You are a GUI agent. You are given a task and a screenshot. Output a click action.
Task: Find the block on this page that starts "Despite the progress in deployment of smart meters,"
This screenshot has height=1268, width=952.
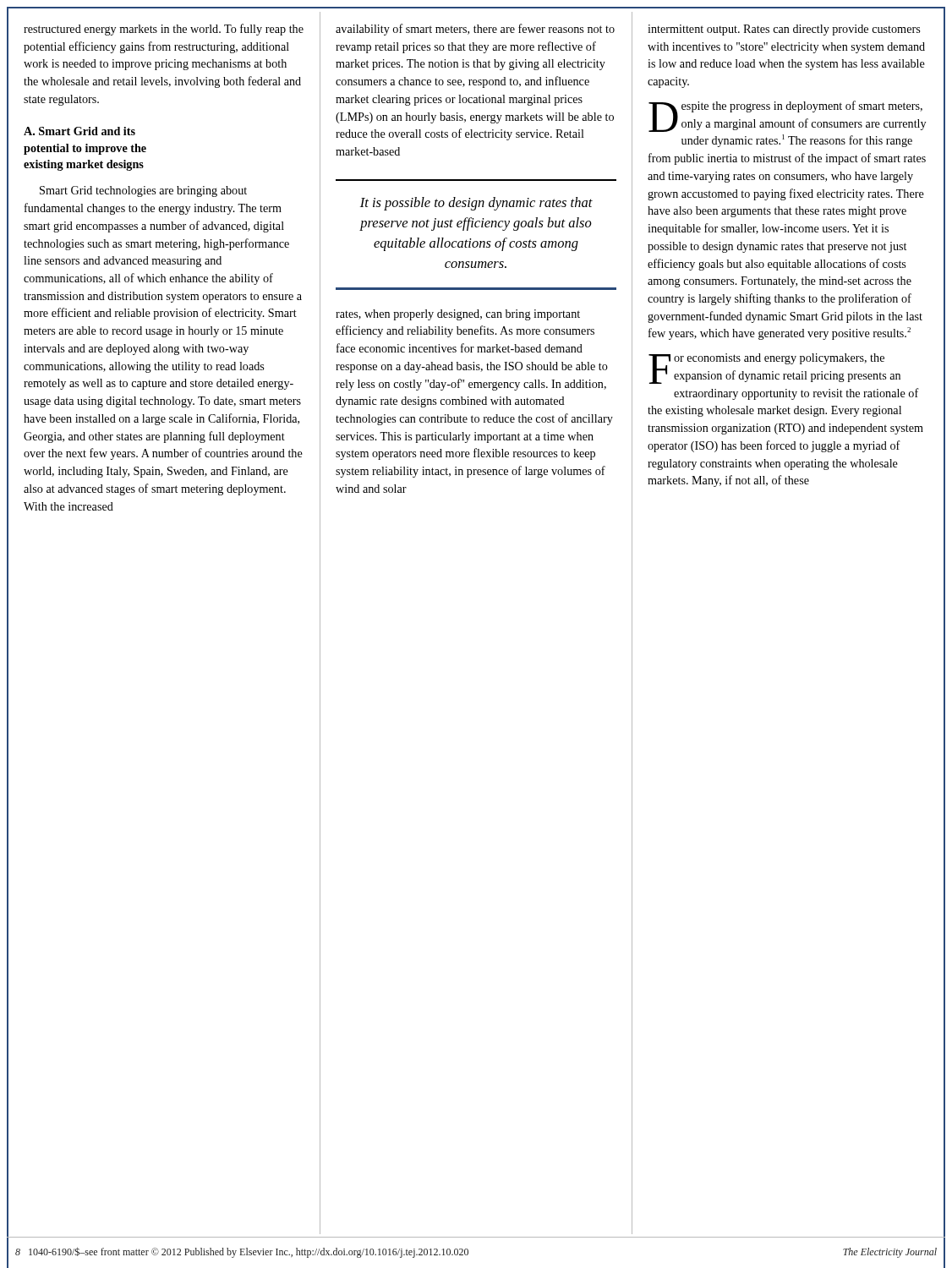point(788,220)
